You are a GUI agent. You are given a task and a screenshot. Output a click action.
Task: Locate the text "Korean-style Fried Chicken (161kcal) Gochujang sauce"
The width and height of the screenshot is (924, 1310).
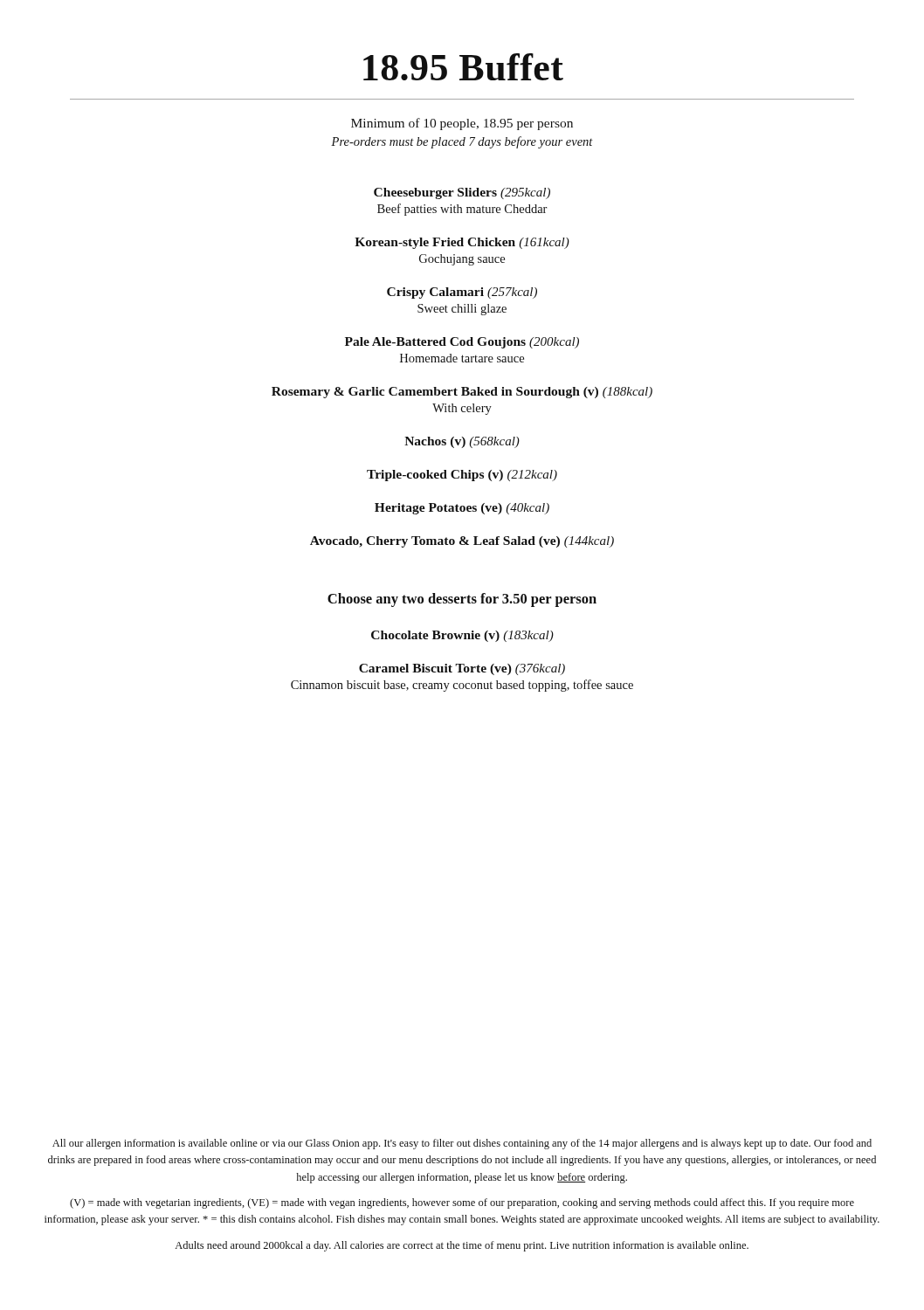pyautogui.click(x=462, y=250)
